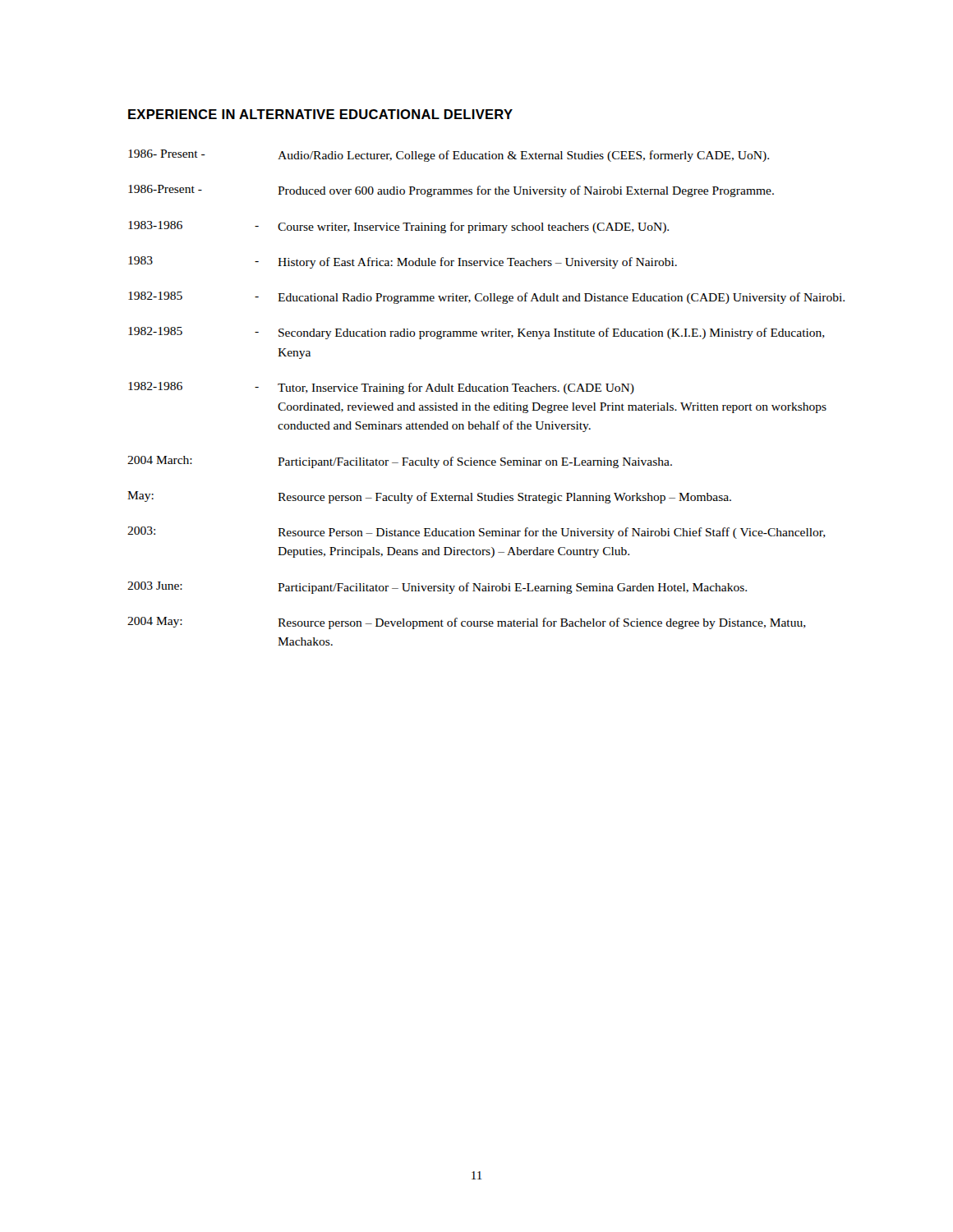Image resolution: width=953 pixels, height=1232 pixels.
Task: Select the passage starting "May: Resource person"
Action: [x=491, y=496]
